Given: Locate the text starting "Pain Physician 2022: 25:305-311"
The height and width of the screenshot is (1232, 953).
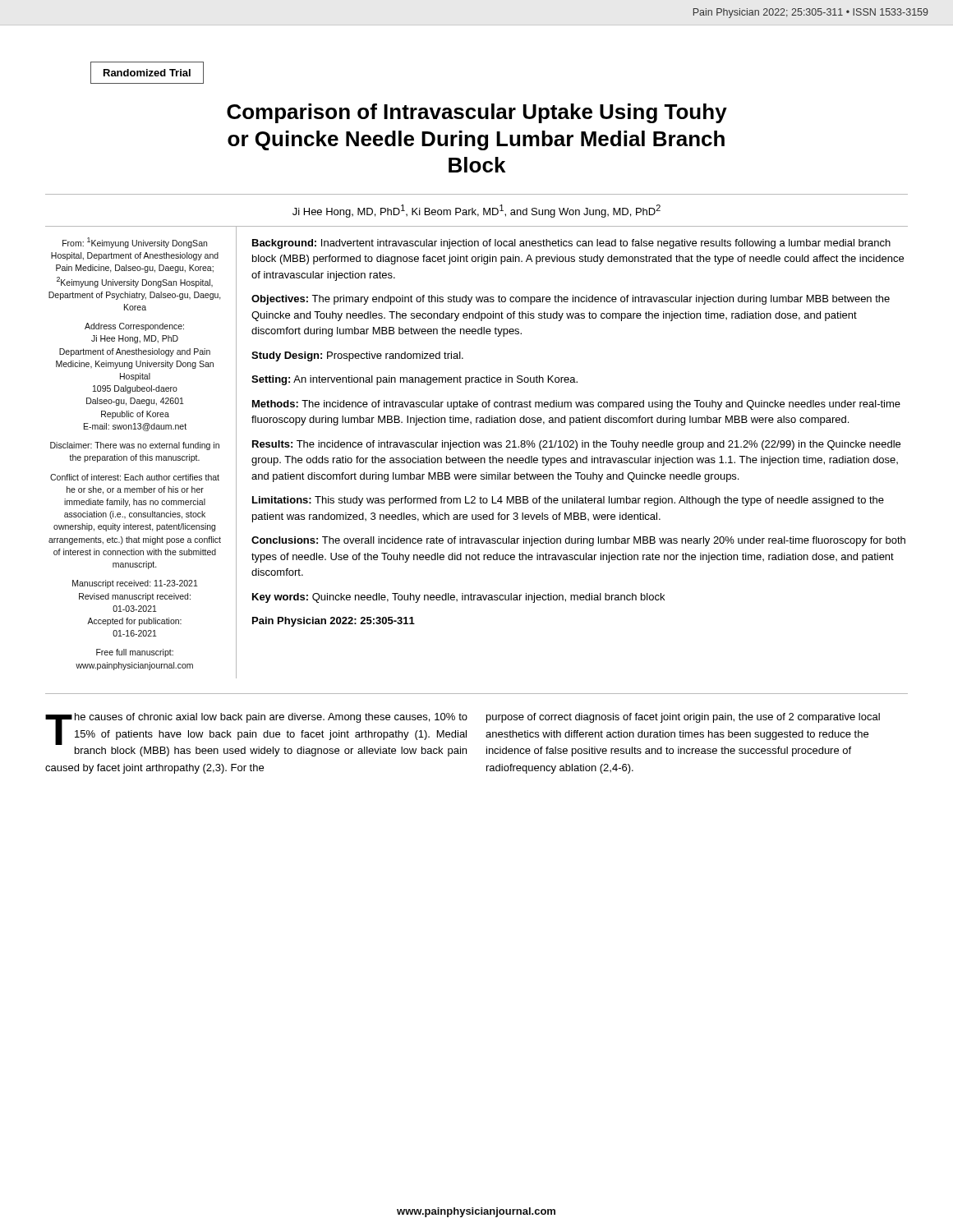Looking at the screenshot, I should 334,622.
